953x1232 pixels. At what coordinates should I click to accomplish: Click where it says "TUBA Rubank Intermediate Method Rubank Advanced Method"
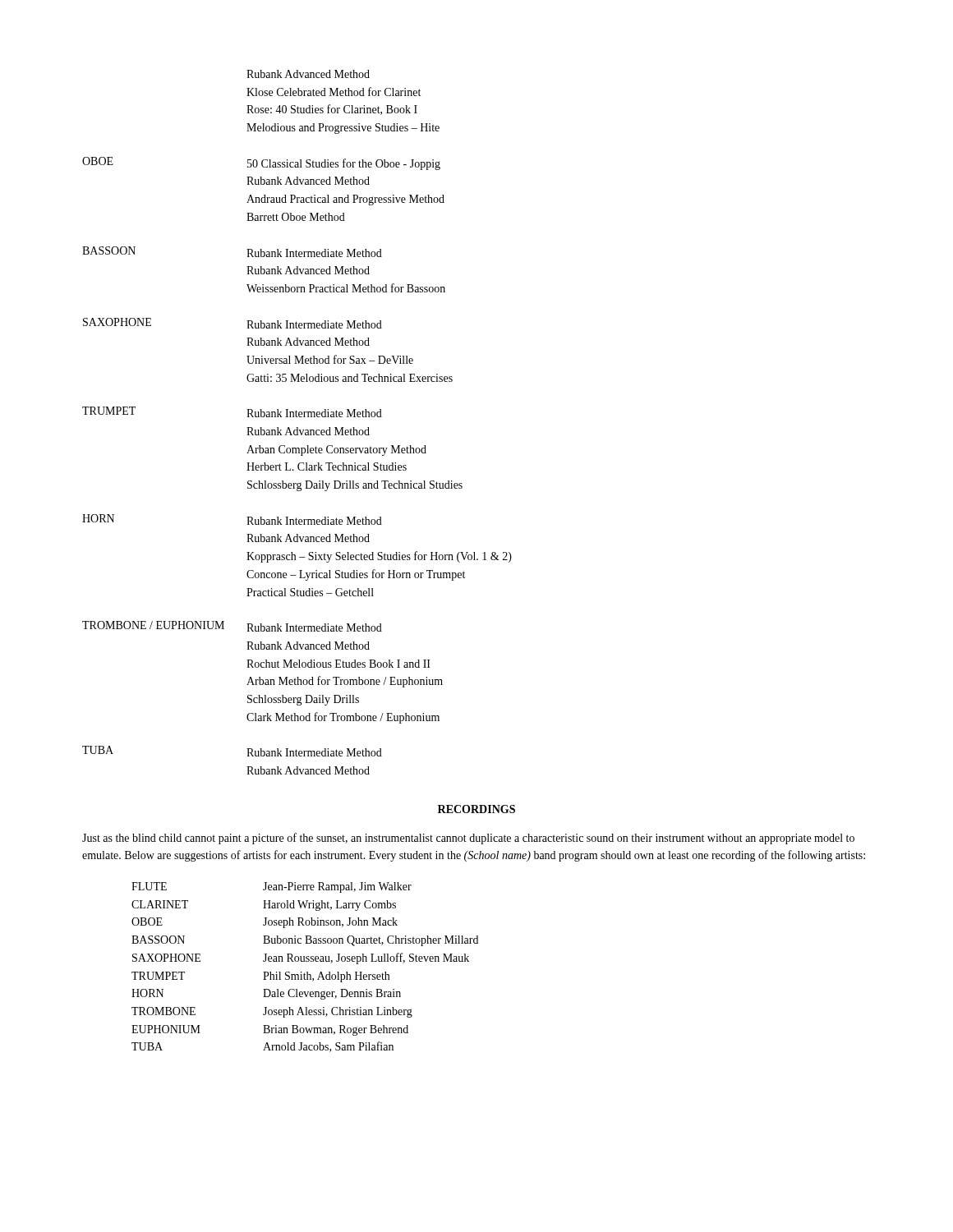point(105,751)
